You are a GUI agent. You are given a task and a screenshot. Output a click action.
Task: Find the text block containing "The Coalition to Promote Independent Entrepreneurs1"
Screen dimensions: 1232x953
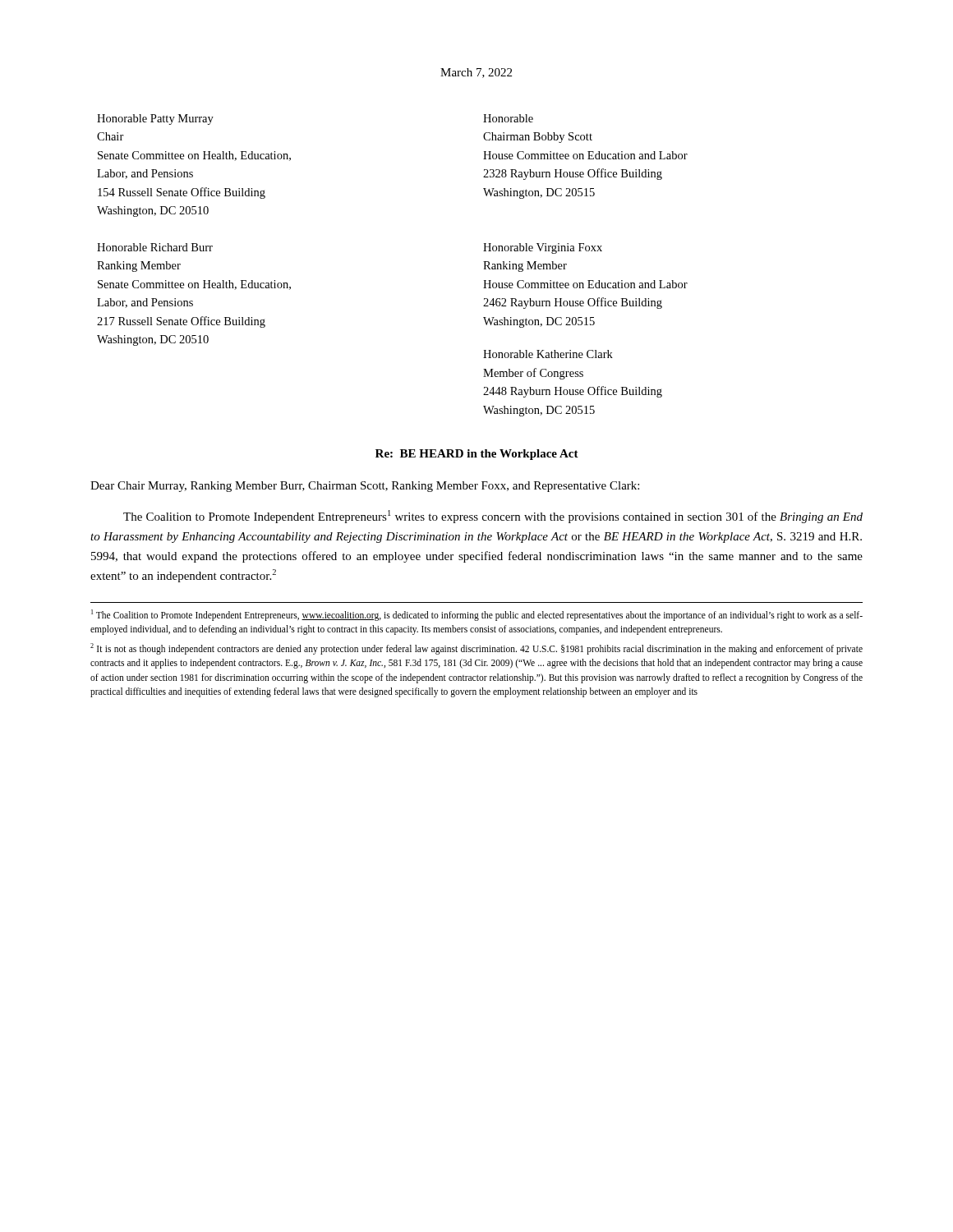coord(476,545)
